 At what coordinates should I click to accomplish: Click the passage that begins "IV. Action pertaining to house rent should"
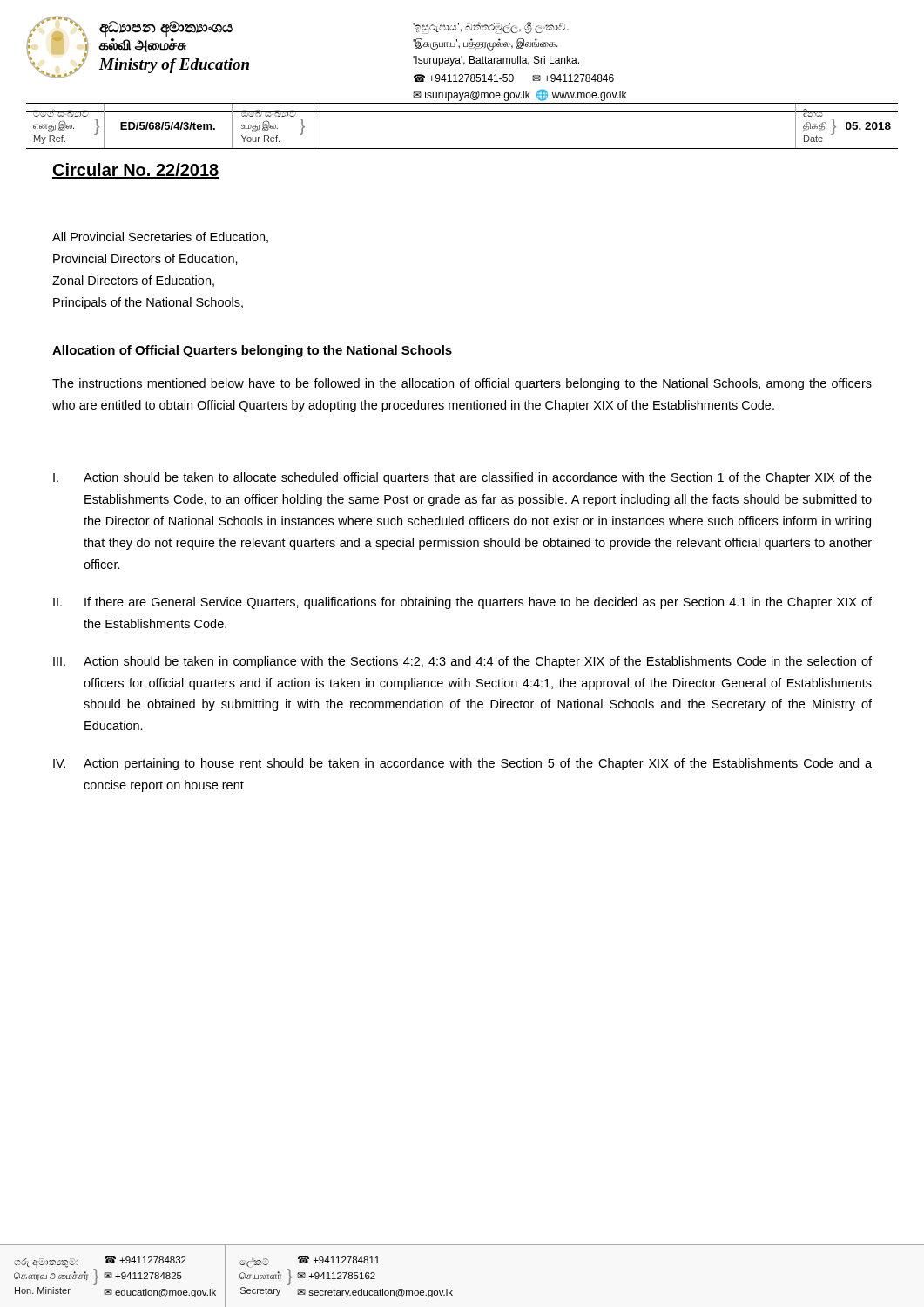coord(462,775)
